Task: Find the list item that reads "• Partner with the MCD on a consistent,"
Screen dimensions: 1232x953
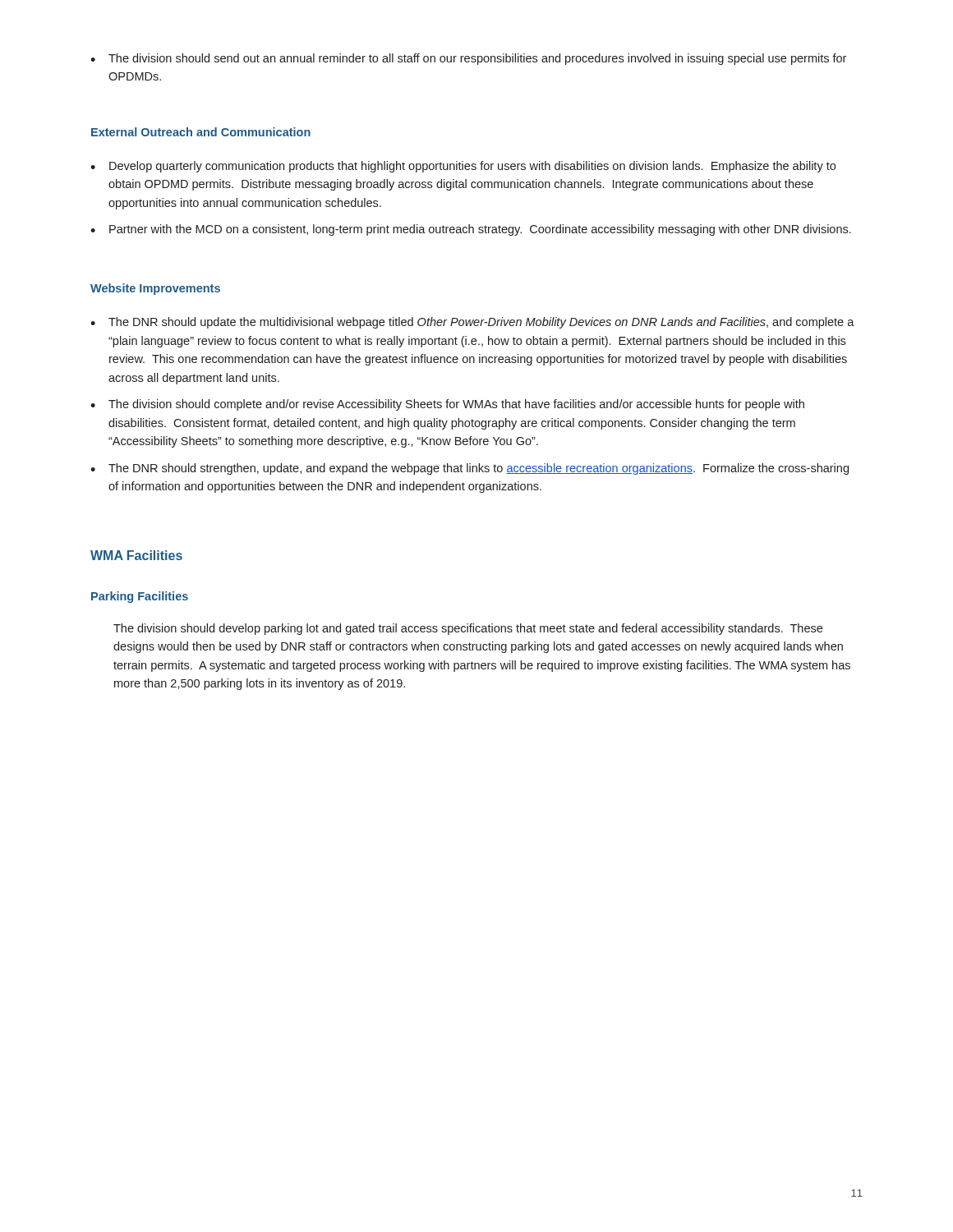Action: tap(476, 231)
